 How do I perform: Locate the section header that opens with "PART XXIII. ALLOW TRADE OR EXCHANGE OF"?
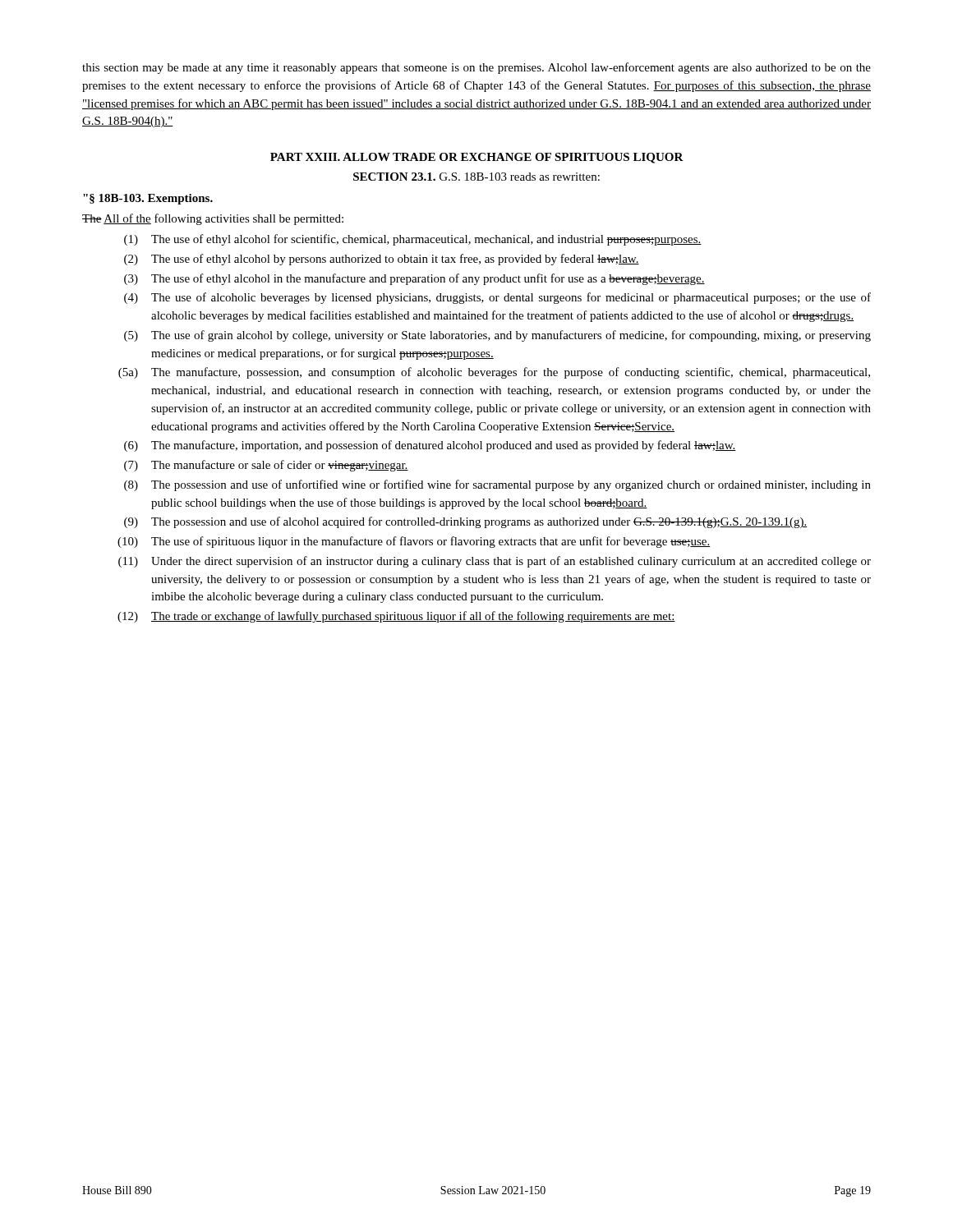point(476,157)
